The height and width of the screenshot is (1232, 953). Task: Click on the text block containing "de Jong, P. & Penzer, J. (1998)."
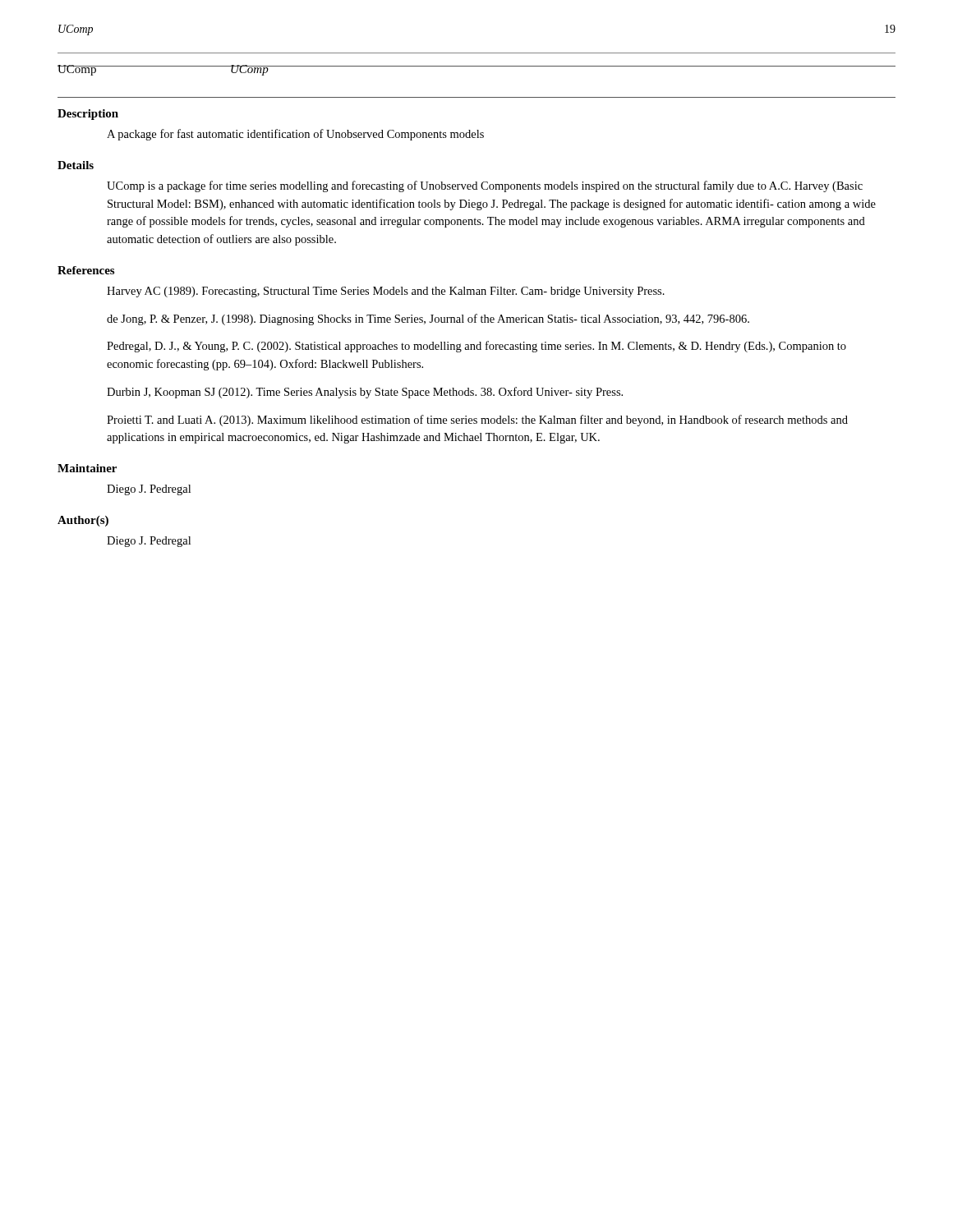tap(428, 318)
